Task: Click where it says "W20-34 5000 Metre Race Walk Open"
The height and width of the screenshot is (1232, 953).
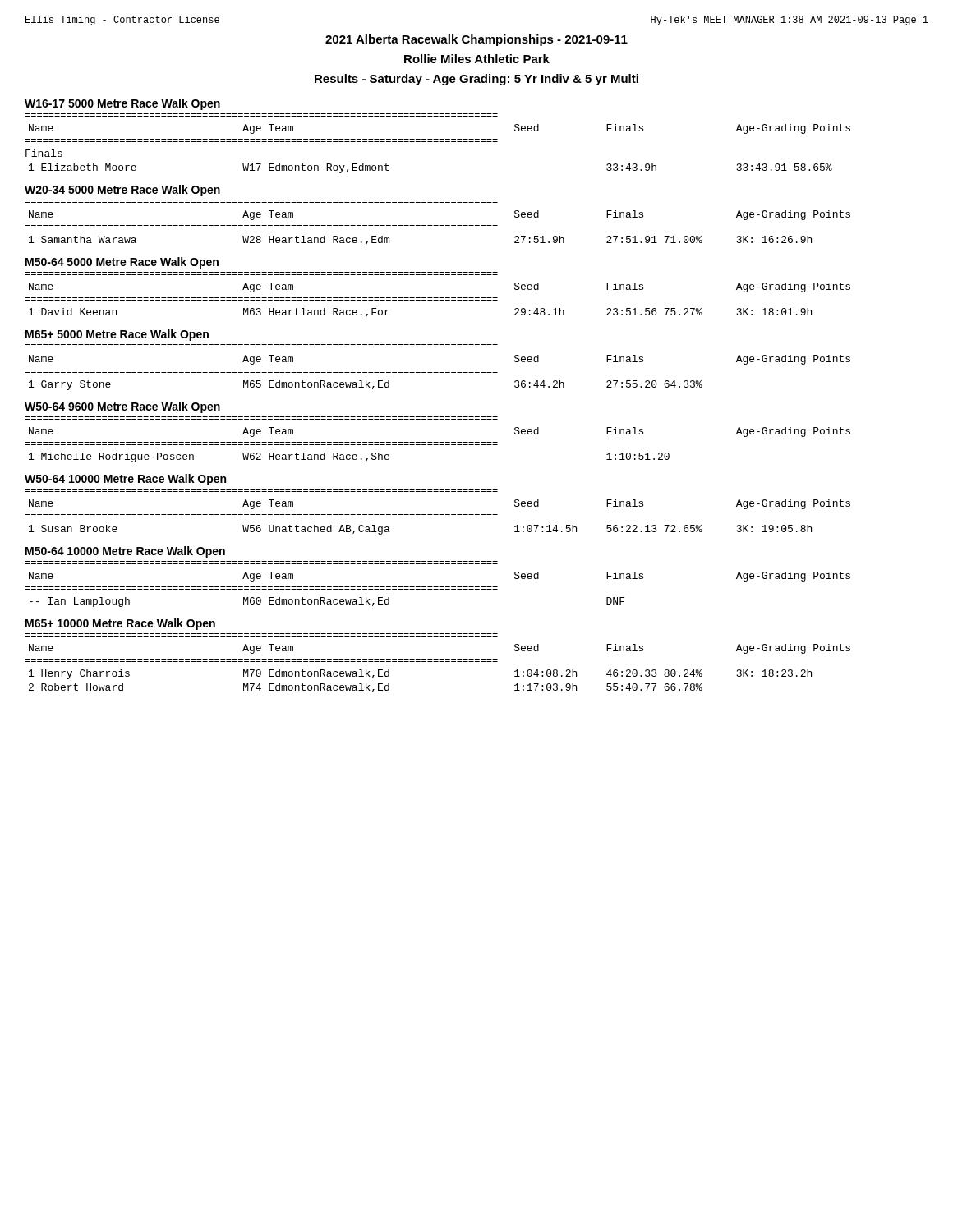Action: (123, 190)
